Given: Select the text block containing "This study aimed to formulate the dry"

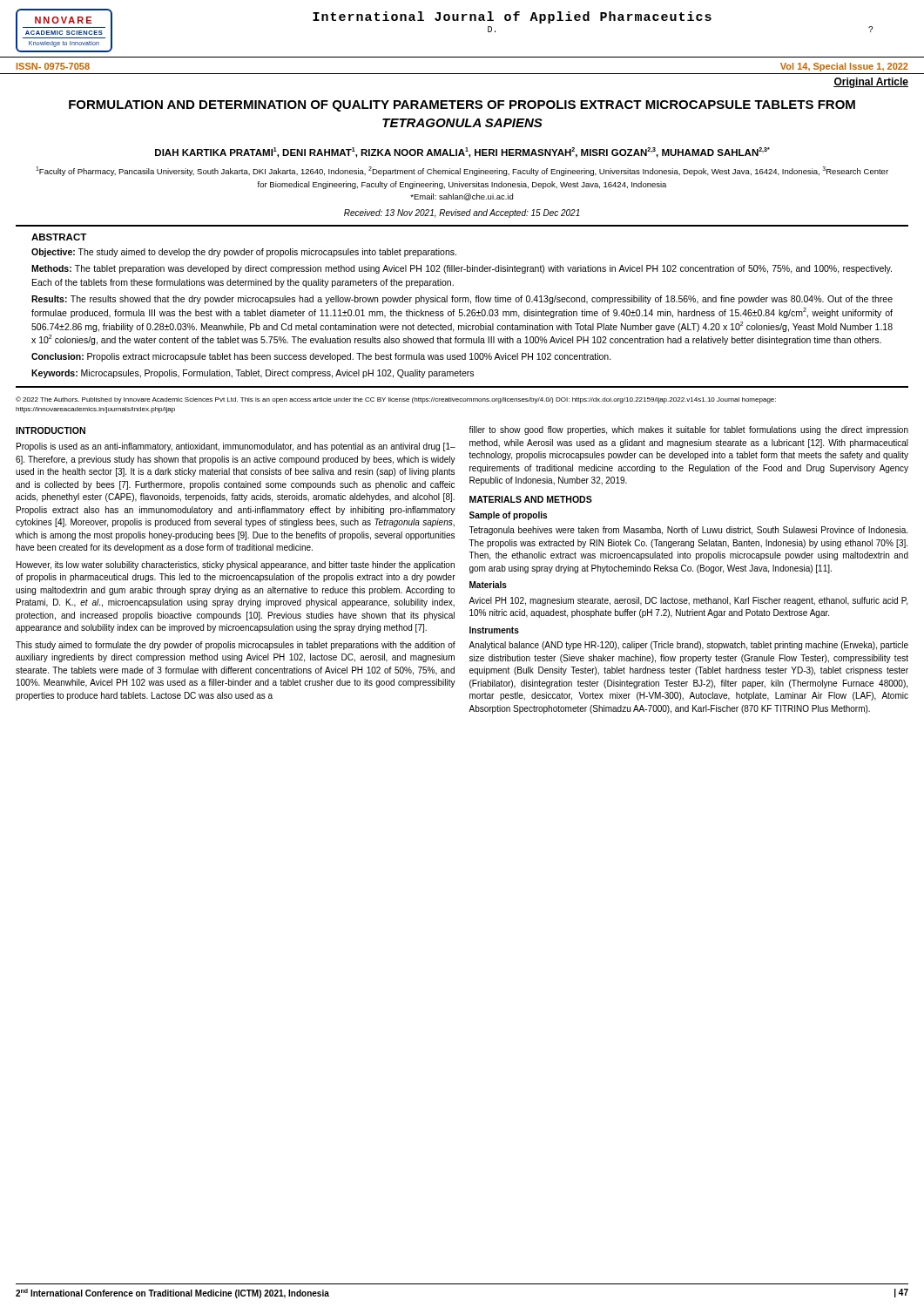Looking at the screenshot, I should click(x=235, y=670).
